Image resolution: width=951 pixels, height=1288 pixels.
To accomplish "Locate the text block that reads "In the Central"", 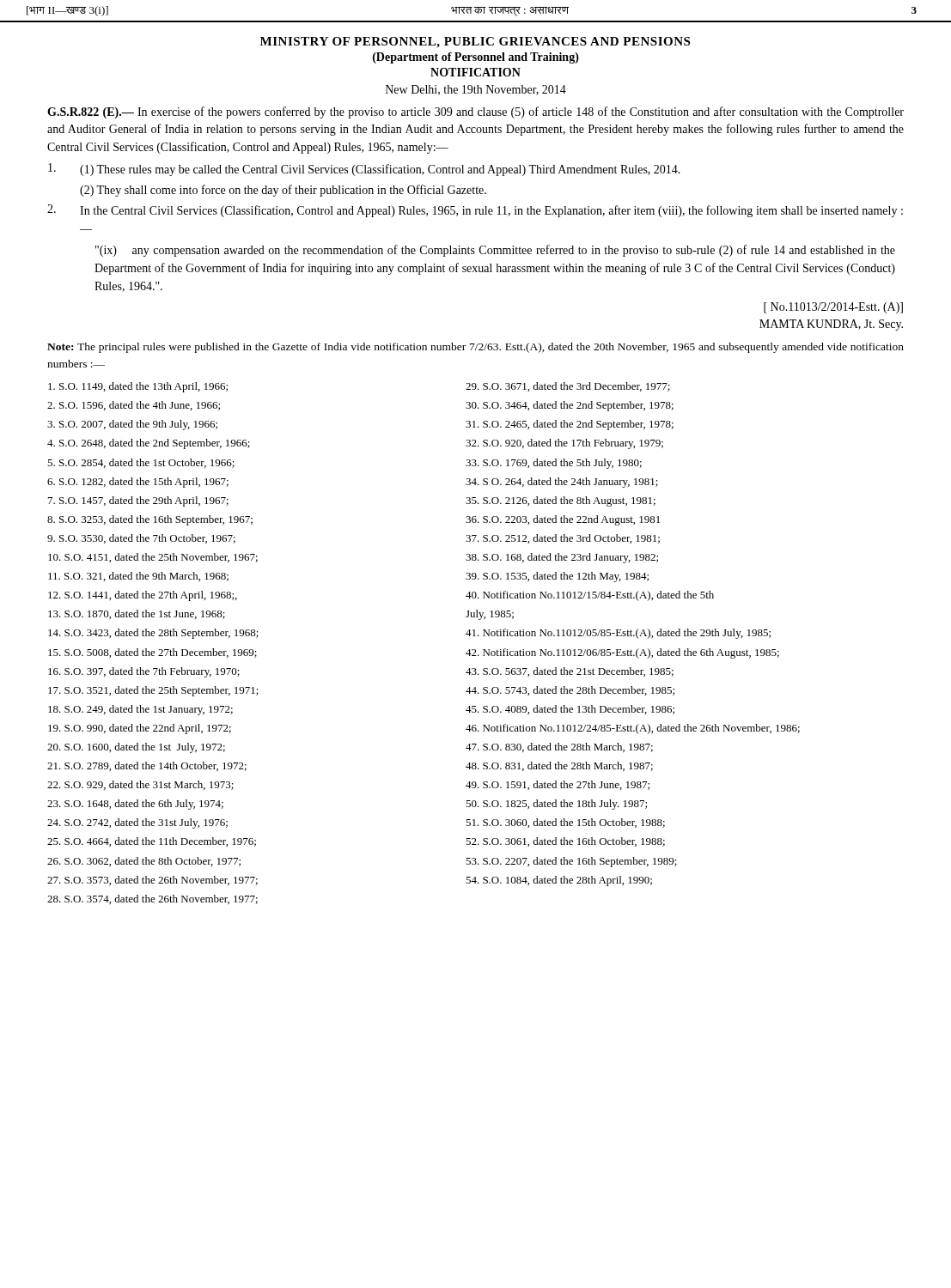I will point(476,221).
